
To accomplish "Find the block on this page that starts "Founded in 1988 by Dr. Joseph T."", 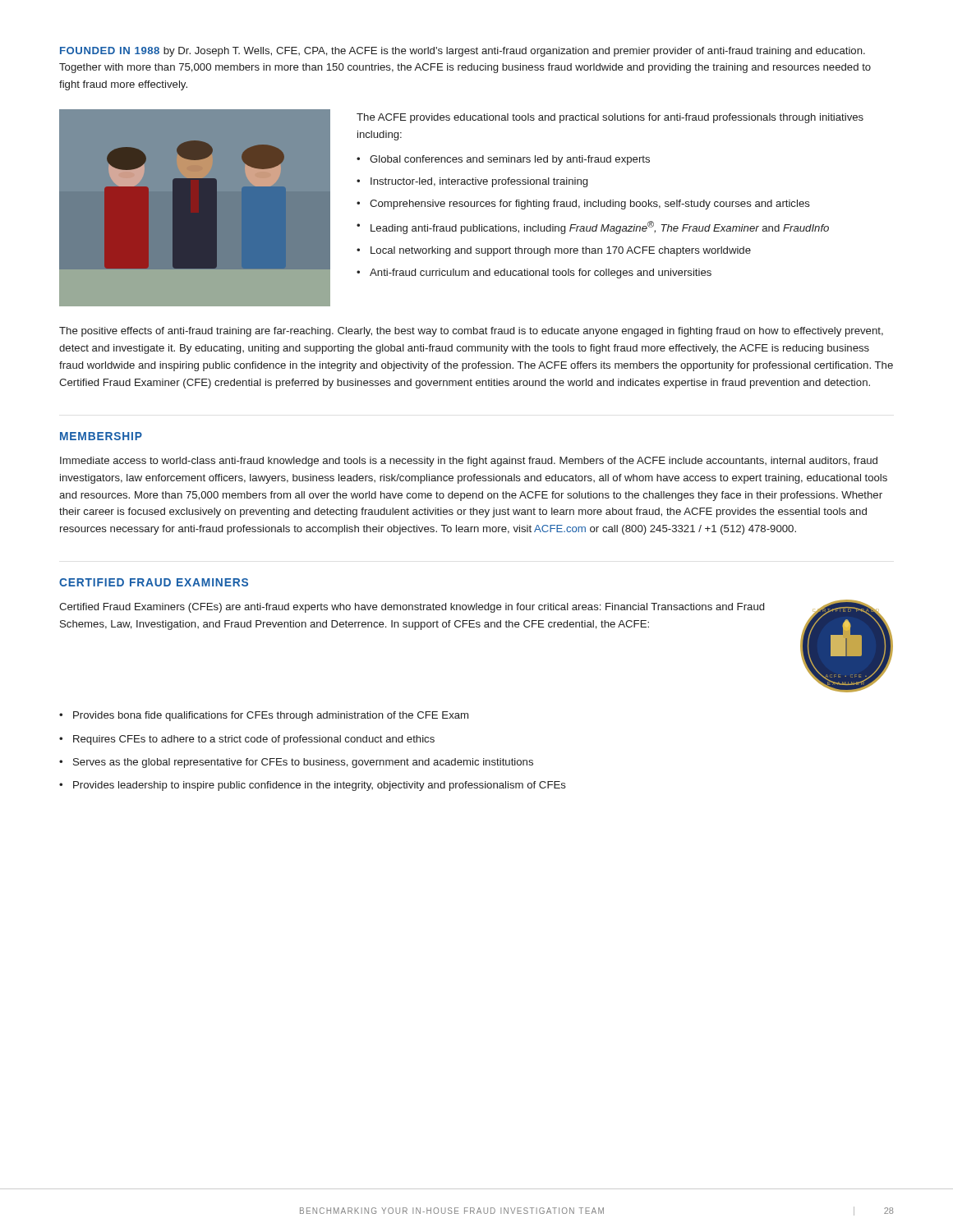I will click(465, 67).
